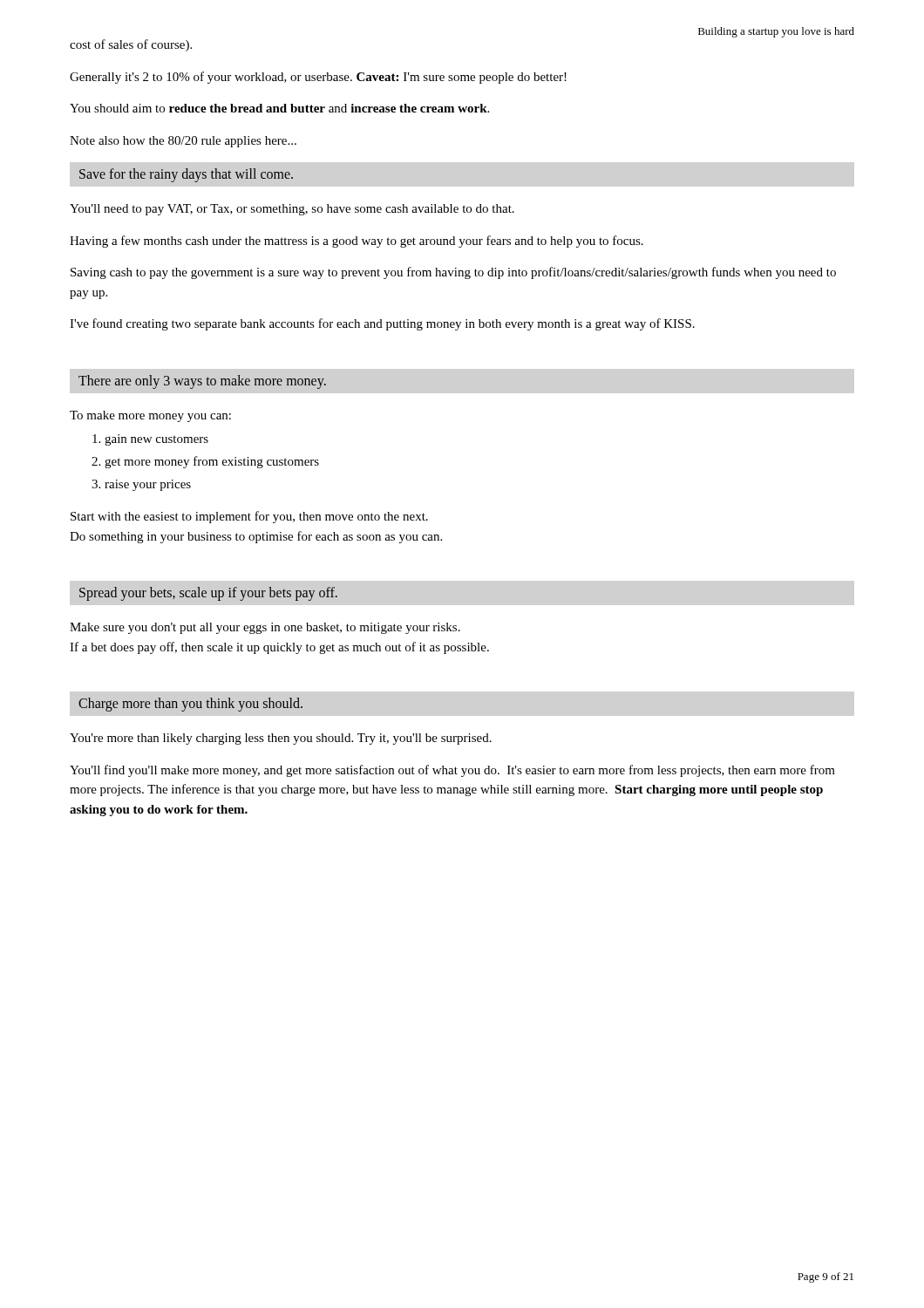Point to the text block starting "Save for the rainy days that"
The image size is (924, 1308).
(186, 174)
